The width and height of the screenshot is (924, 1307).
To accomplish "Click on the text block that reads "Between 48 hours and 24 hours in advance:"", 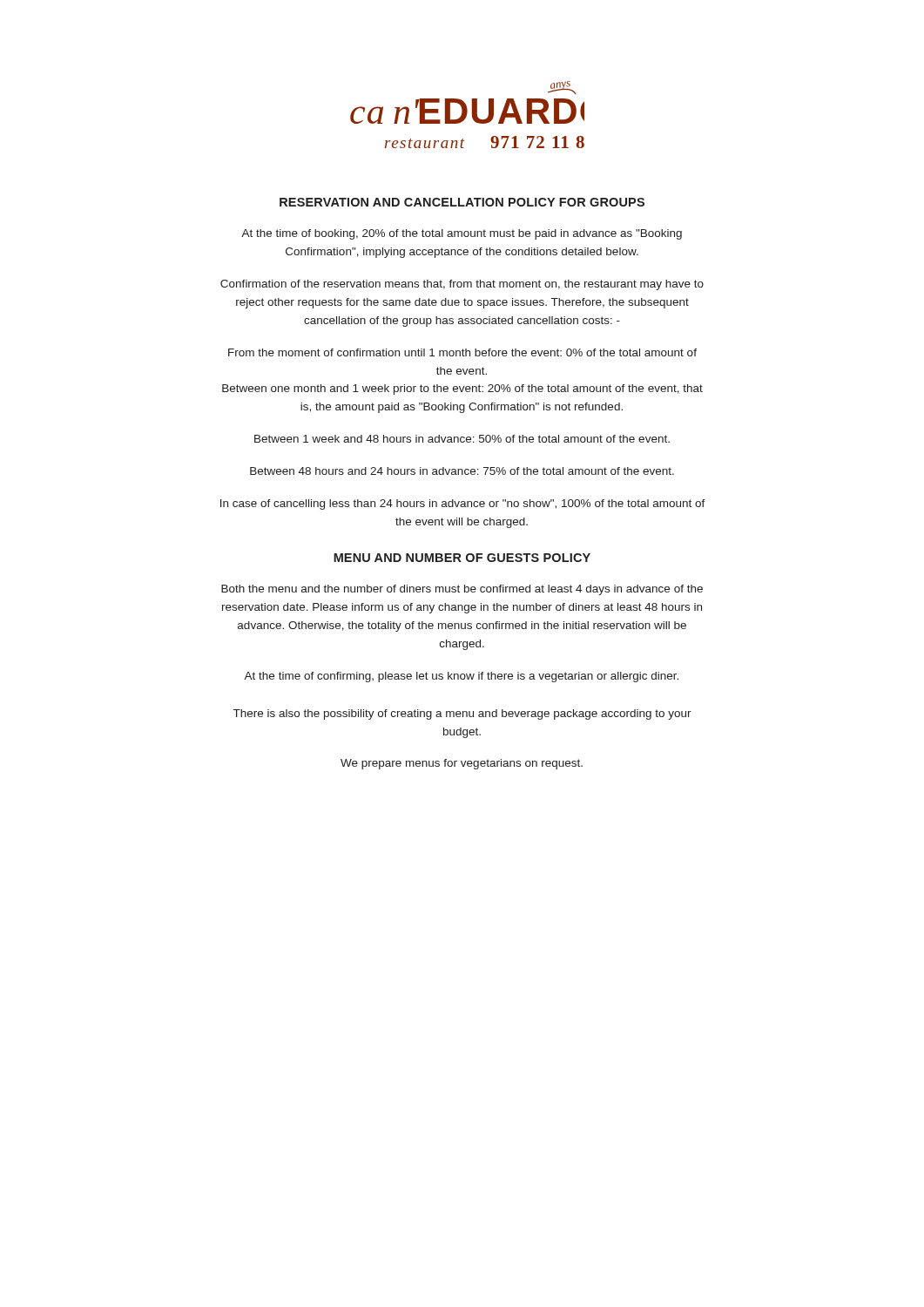I will pyautogui.click(x=462, y=471).
